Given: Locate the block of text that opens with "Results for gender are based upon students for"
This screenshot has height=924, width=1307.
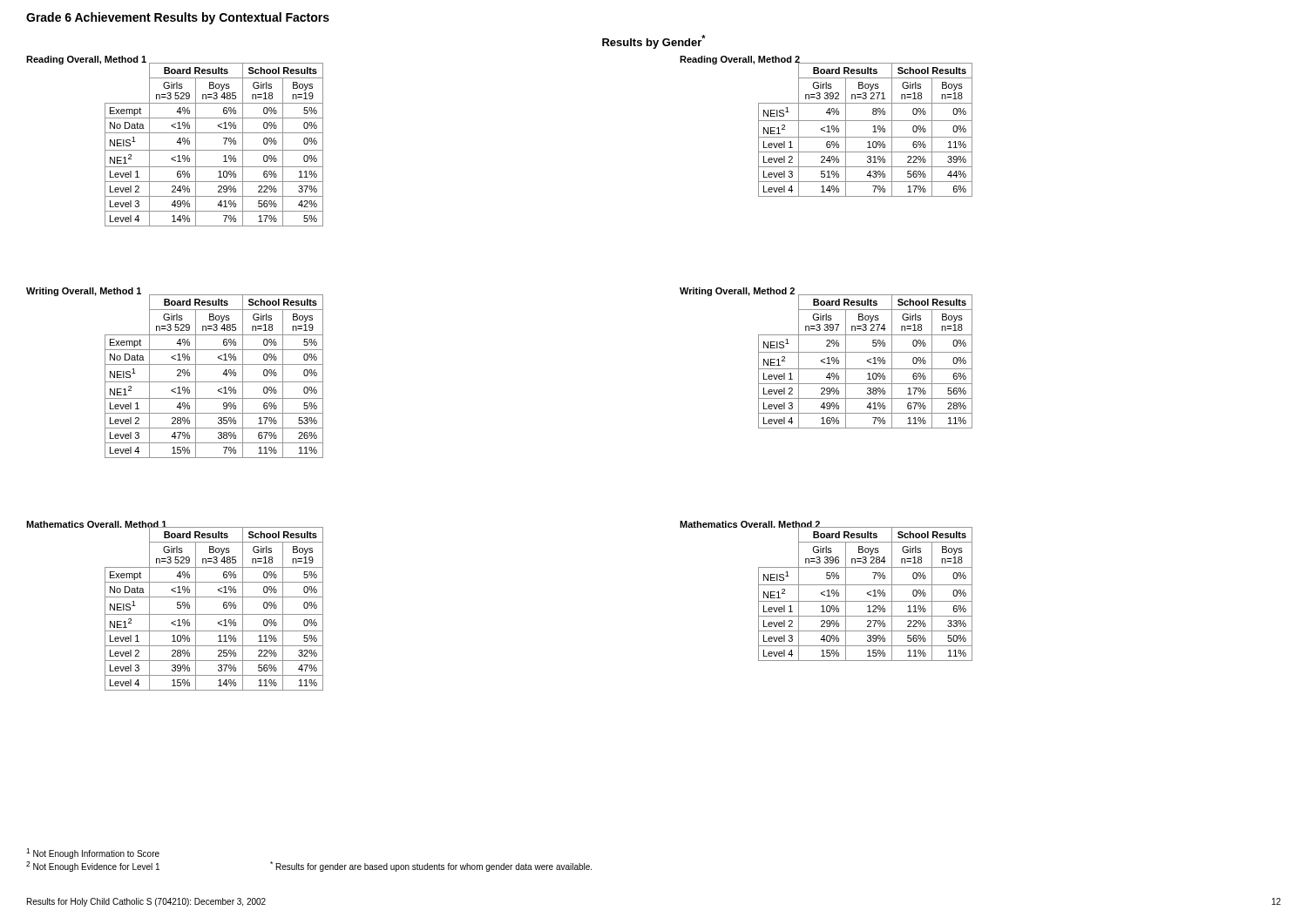Looking at the screenshot, I should pyautogui.click(x=431, y=865).
